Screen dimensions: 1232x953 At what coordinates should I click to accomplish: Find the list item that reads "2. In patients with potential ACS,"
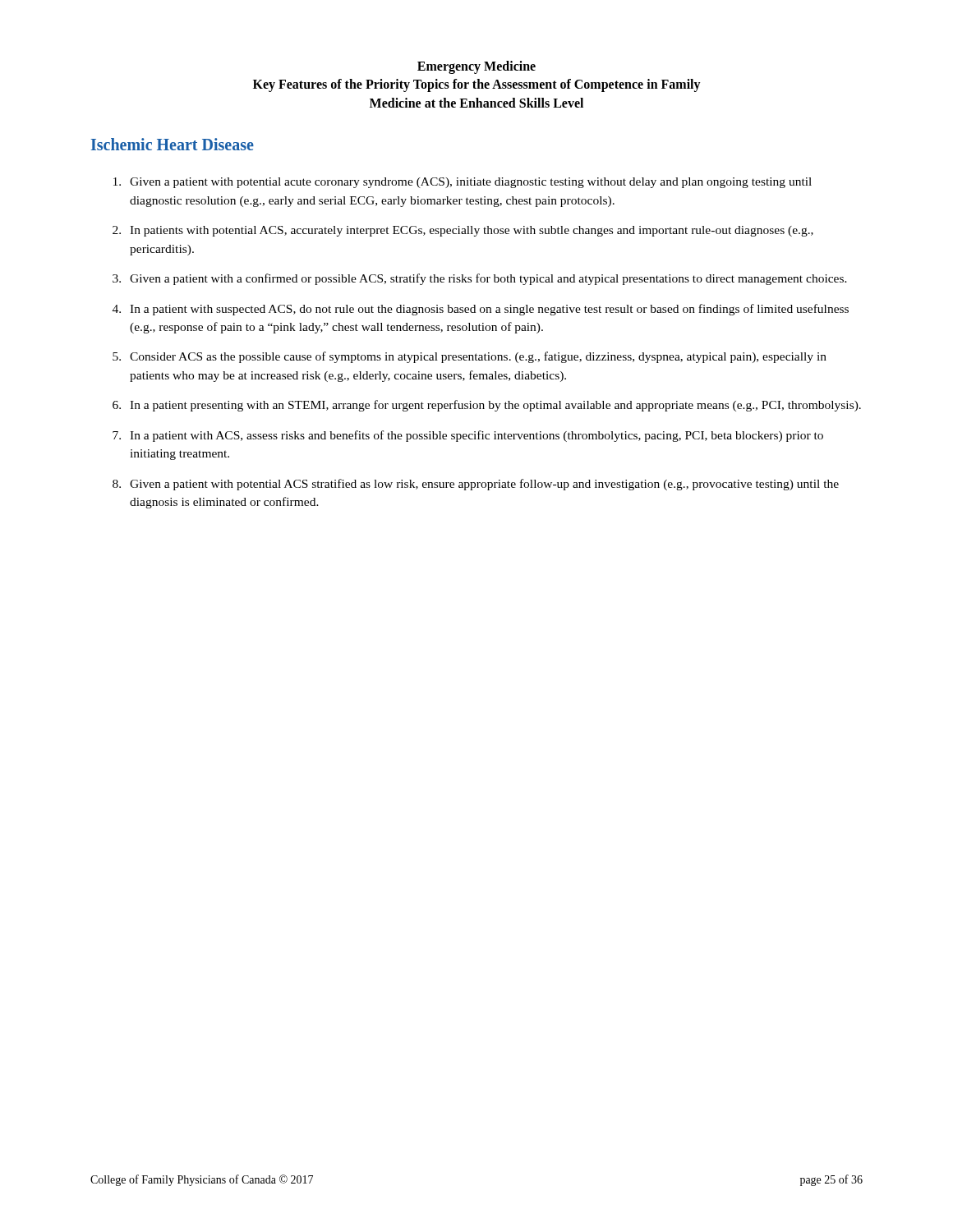click(x=476, y=240)
